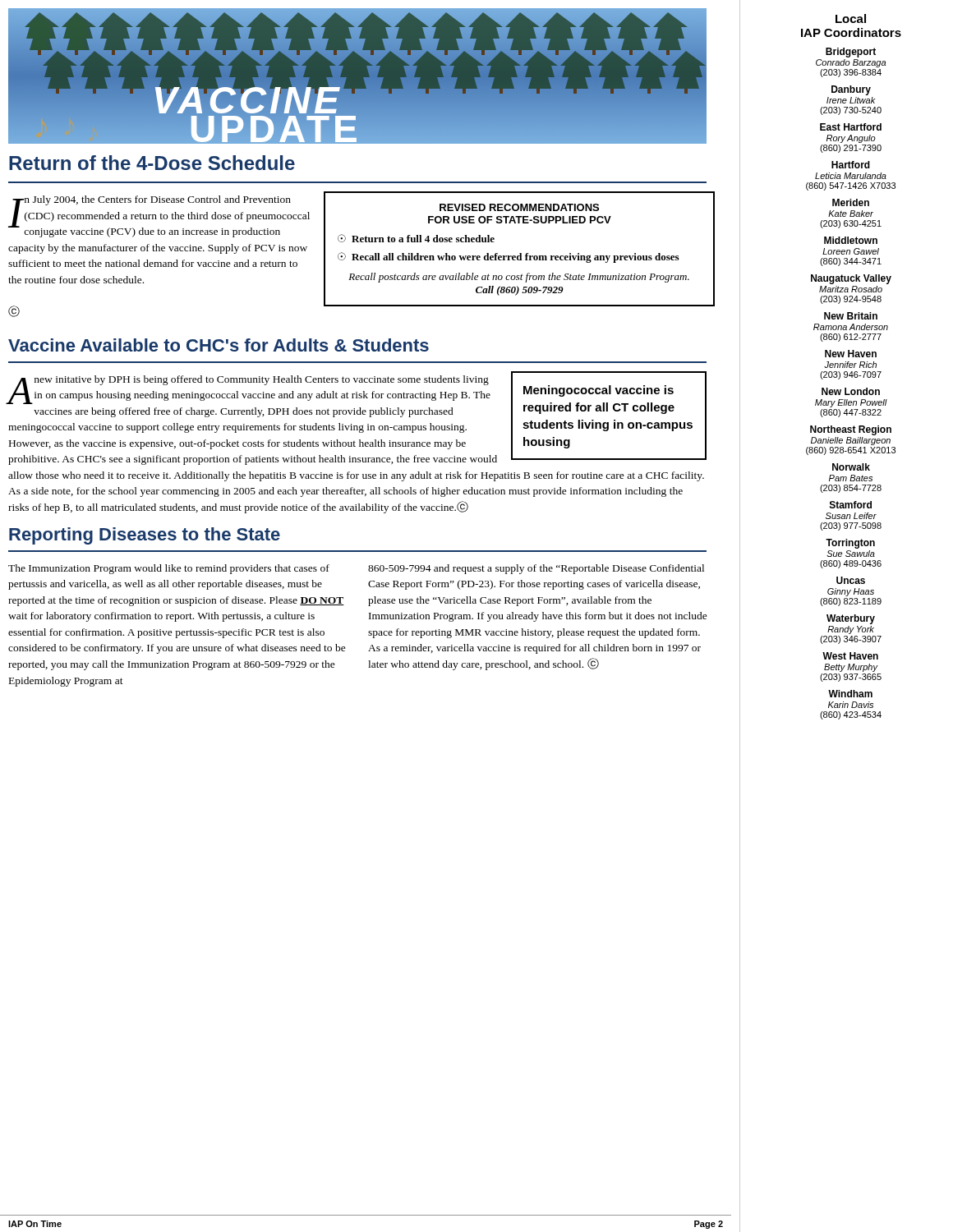The image size is (953, 1232).
Task: Click where it says "Uncas Ginny Haas (860) 823-1189"
Action: click(x=851, y=591)
